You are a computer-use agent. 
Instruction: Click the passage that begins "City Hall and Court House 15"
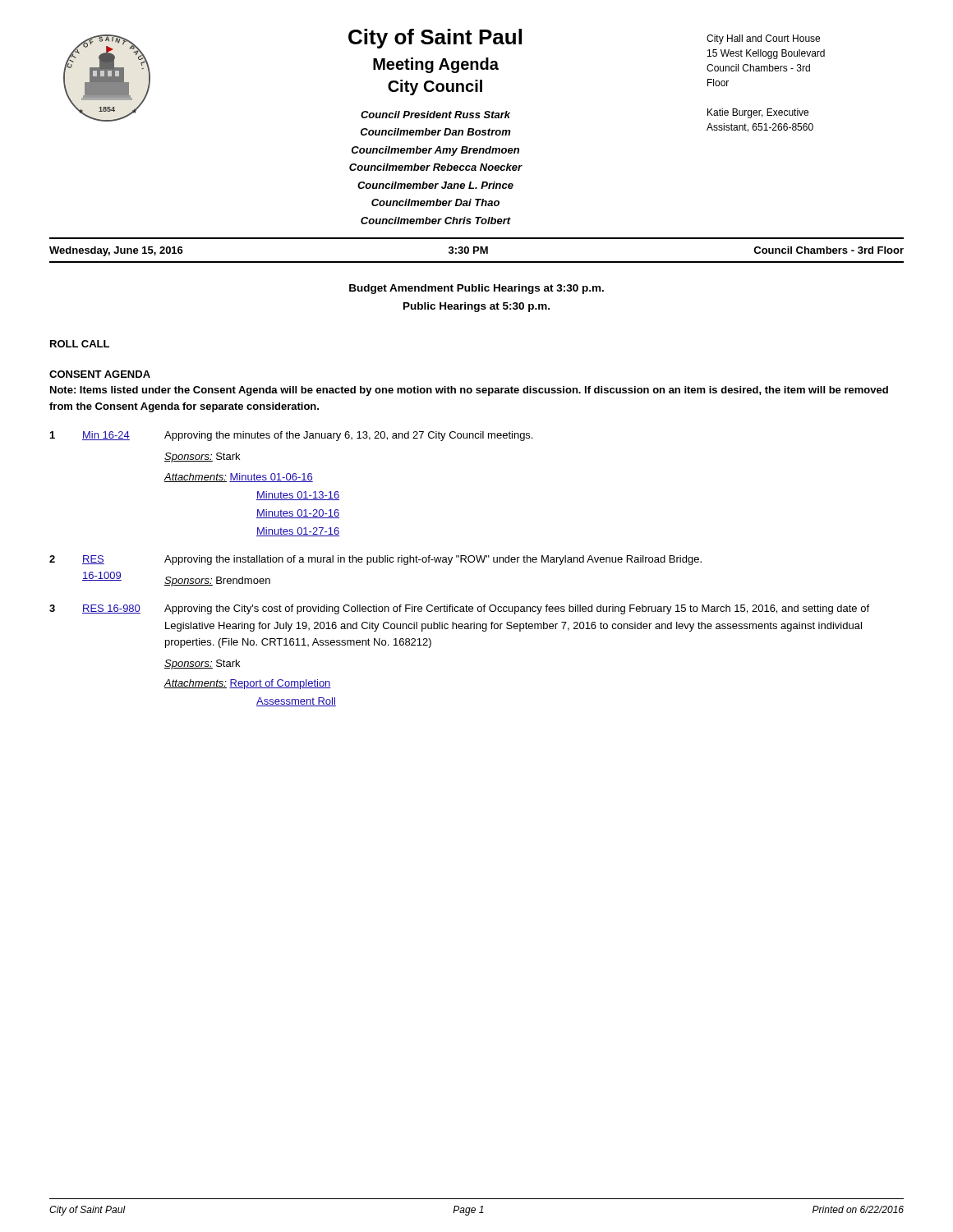coord(763,39)
